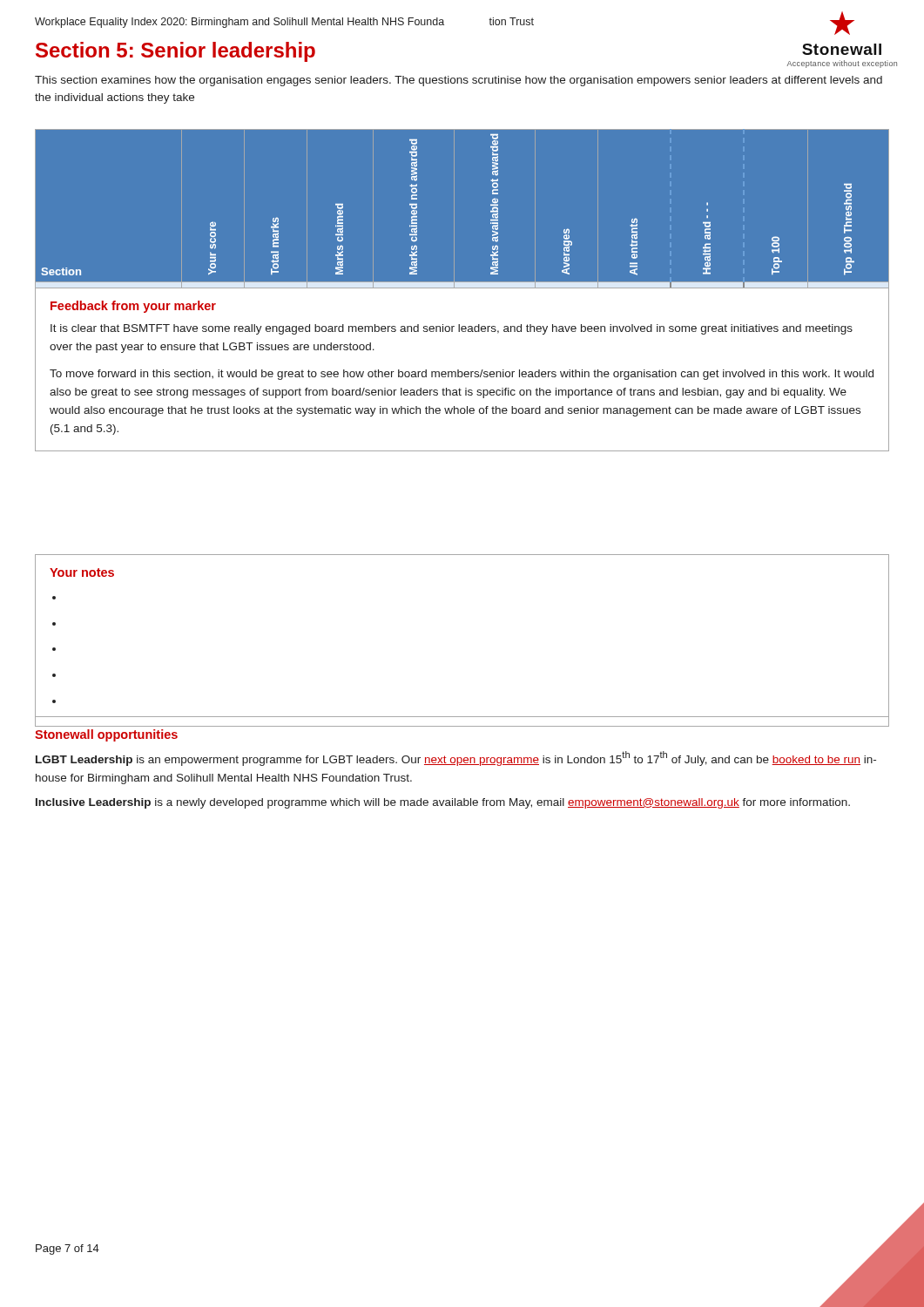Screen dimensions: 1307x924
Task: Find the table that mentions "All entrants"
Action: click(462, 217)
